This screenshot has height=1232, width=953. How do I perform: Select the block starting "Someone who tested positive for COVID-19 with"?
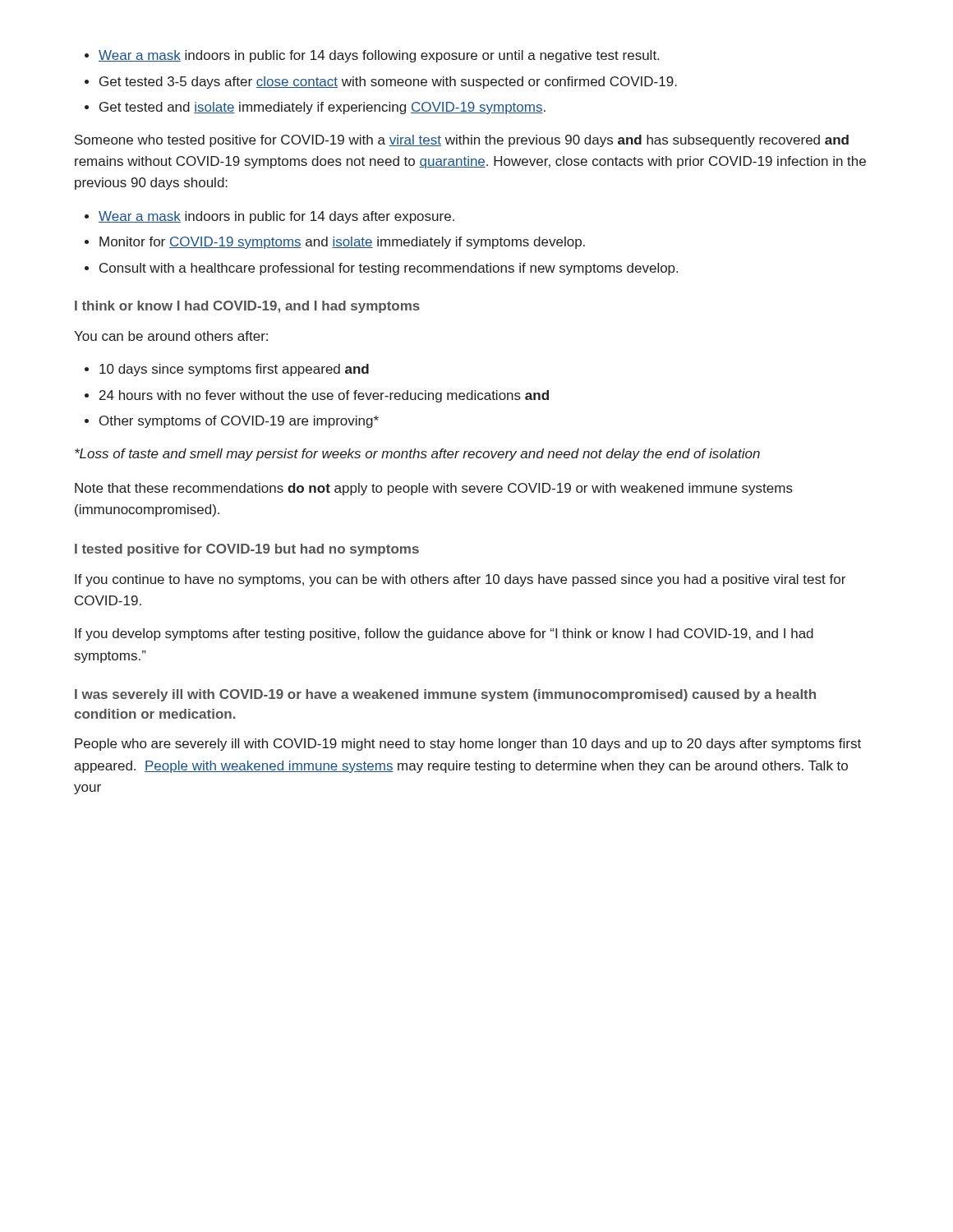pyautogui.click(x=470, y=161)
